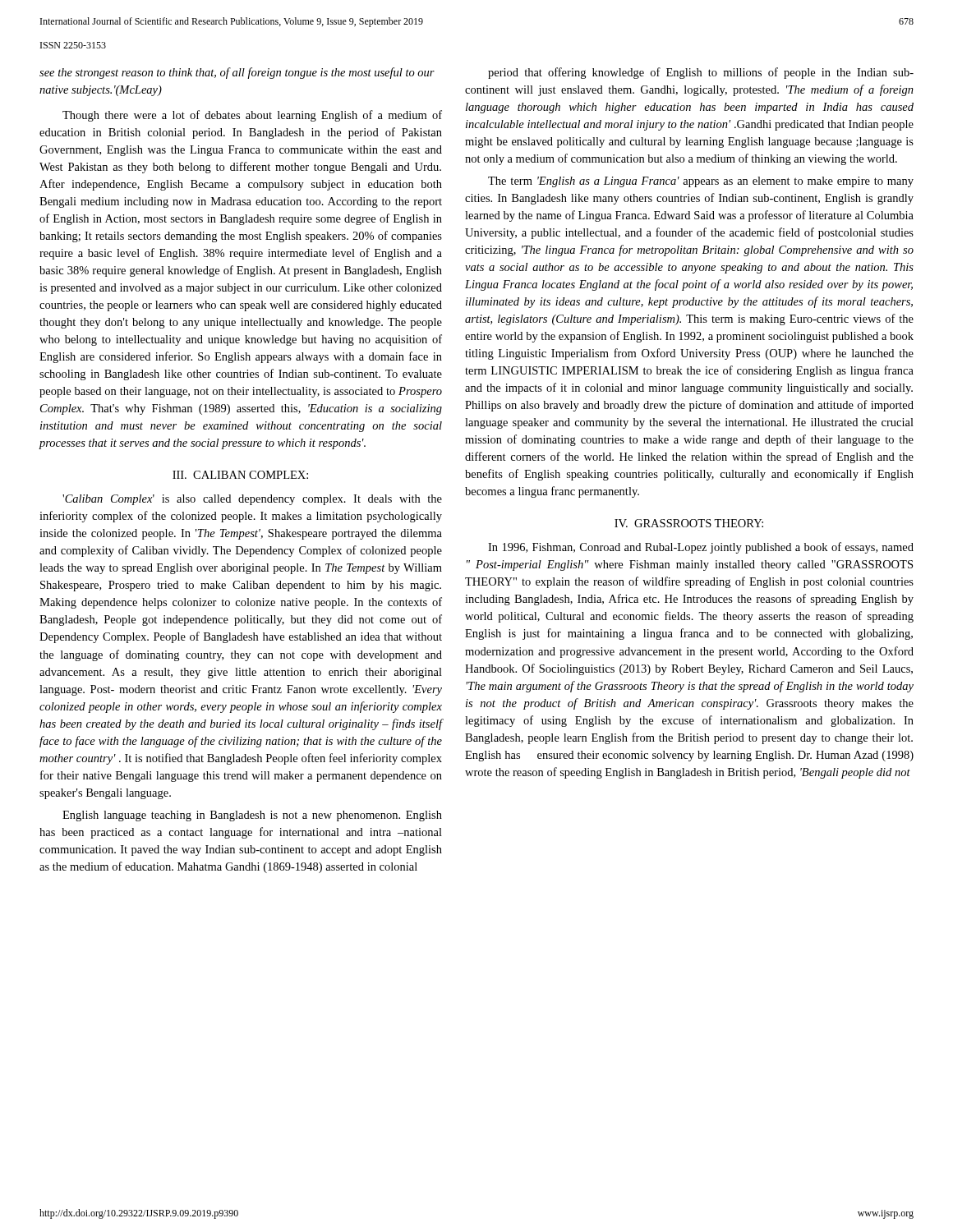This screenshot has width=953, height=1232.
Task: Locate the block of text that opens with "English language teaching in Bangladesh is not"
Action: [241, 841]
